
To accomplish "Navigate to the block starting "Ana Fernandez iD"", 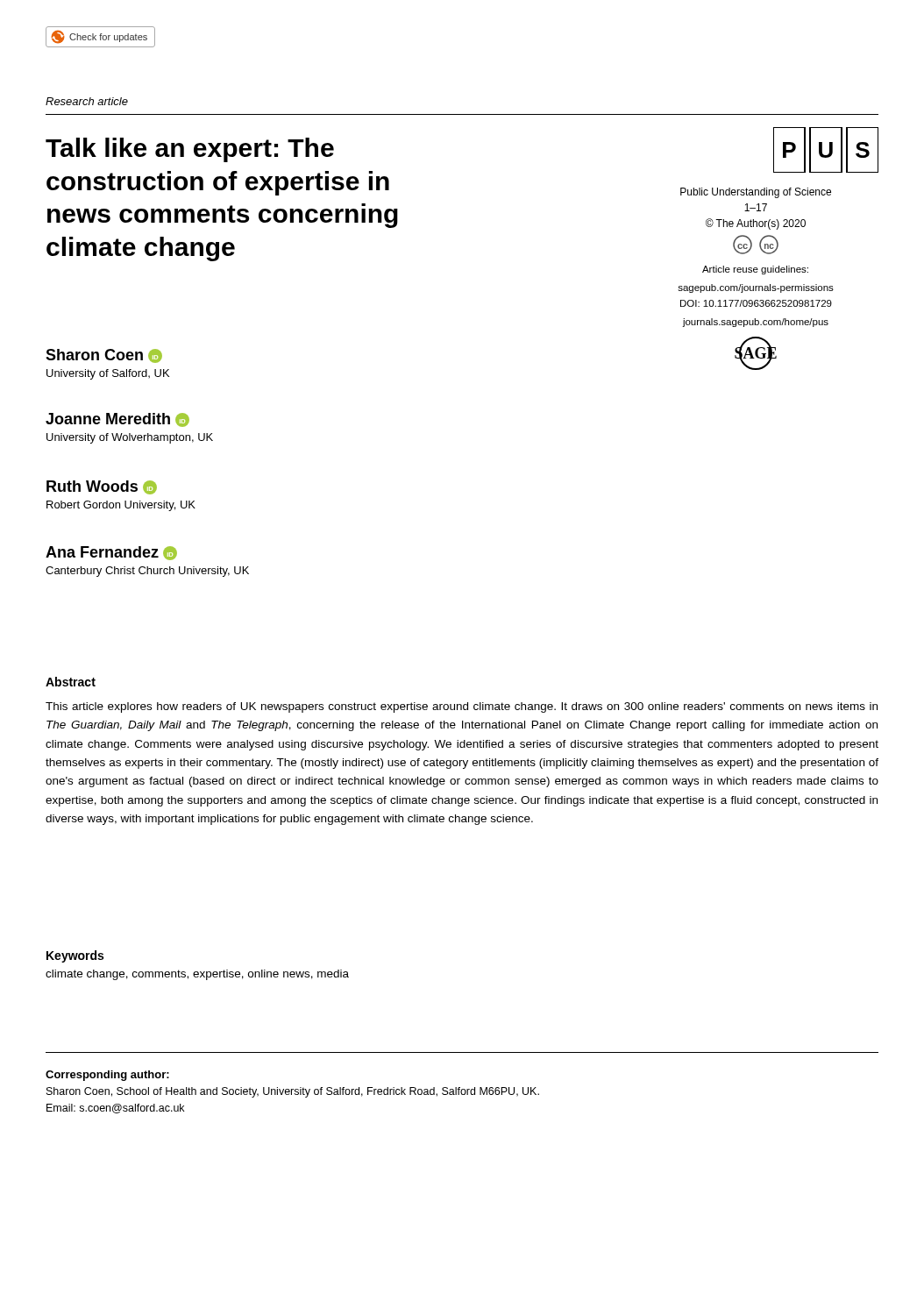I will tap(147, 560).
